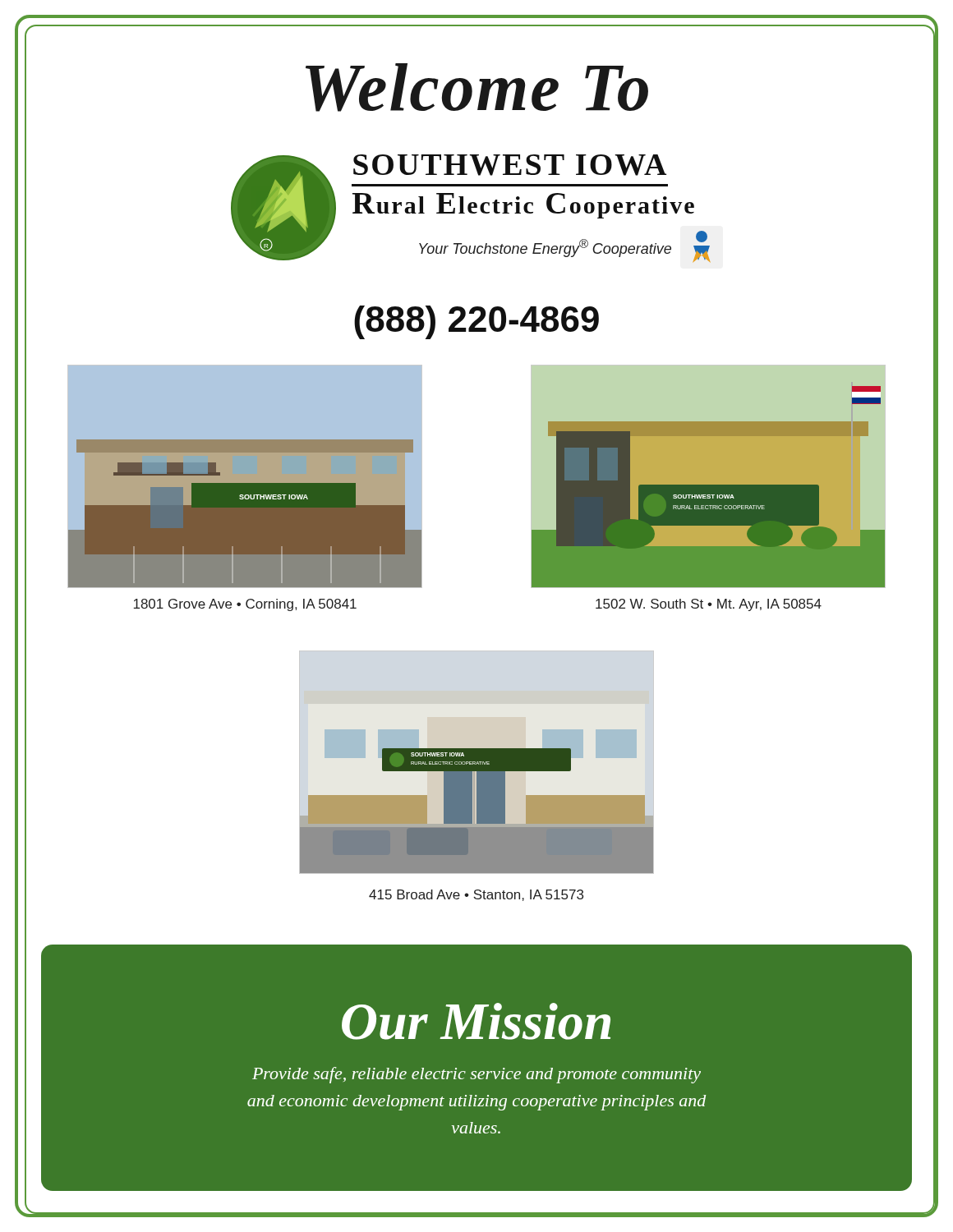Click on the caption containing "415 Broad Ave • Stanton, IA"

(x=476, y=895)
